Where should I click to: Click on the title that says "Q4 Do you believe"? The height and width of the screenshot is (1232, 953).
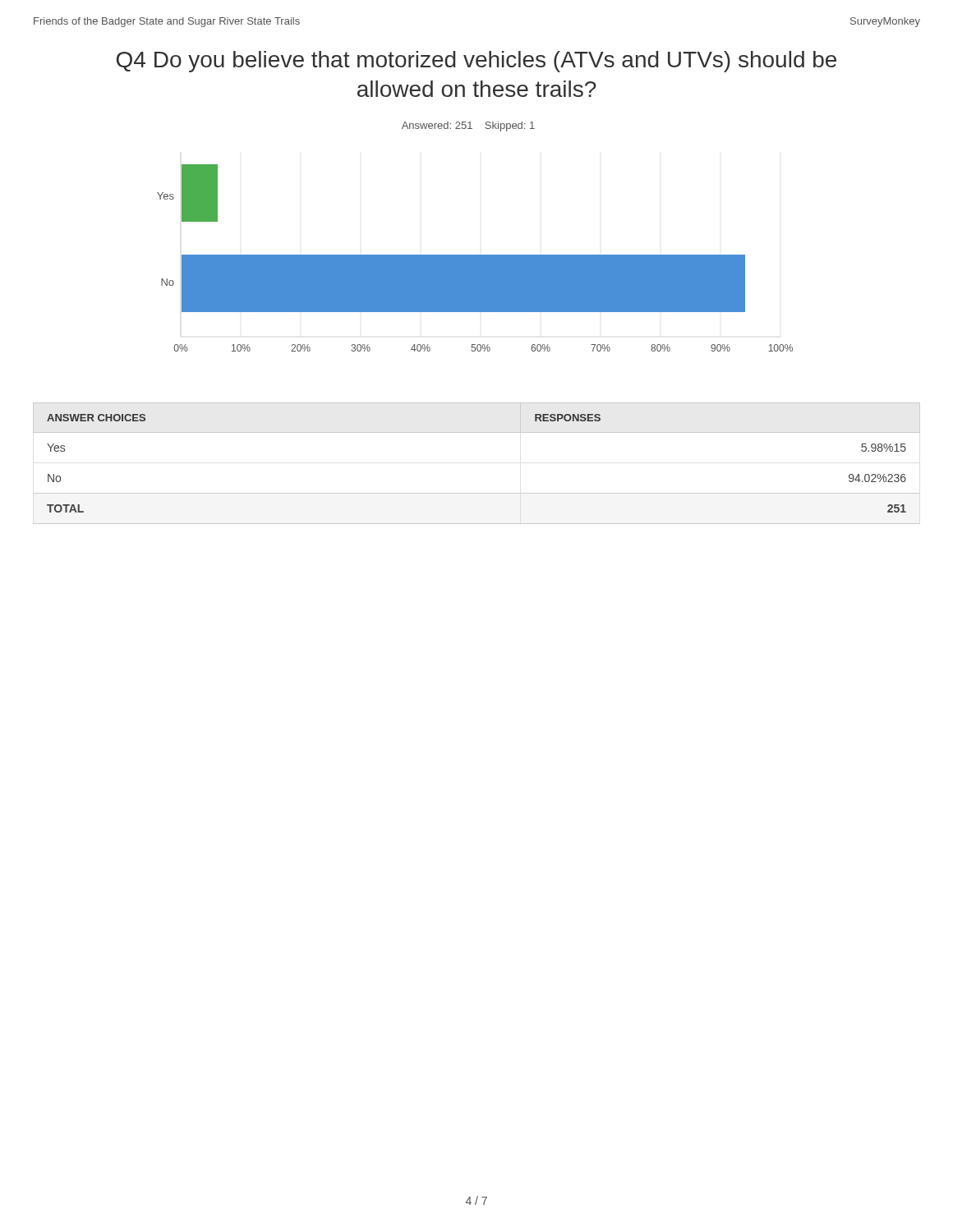coord(476,75)
